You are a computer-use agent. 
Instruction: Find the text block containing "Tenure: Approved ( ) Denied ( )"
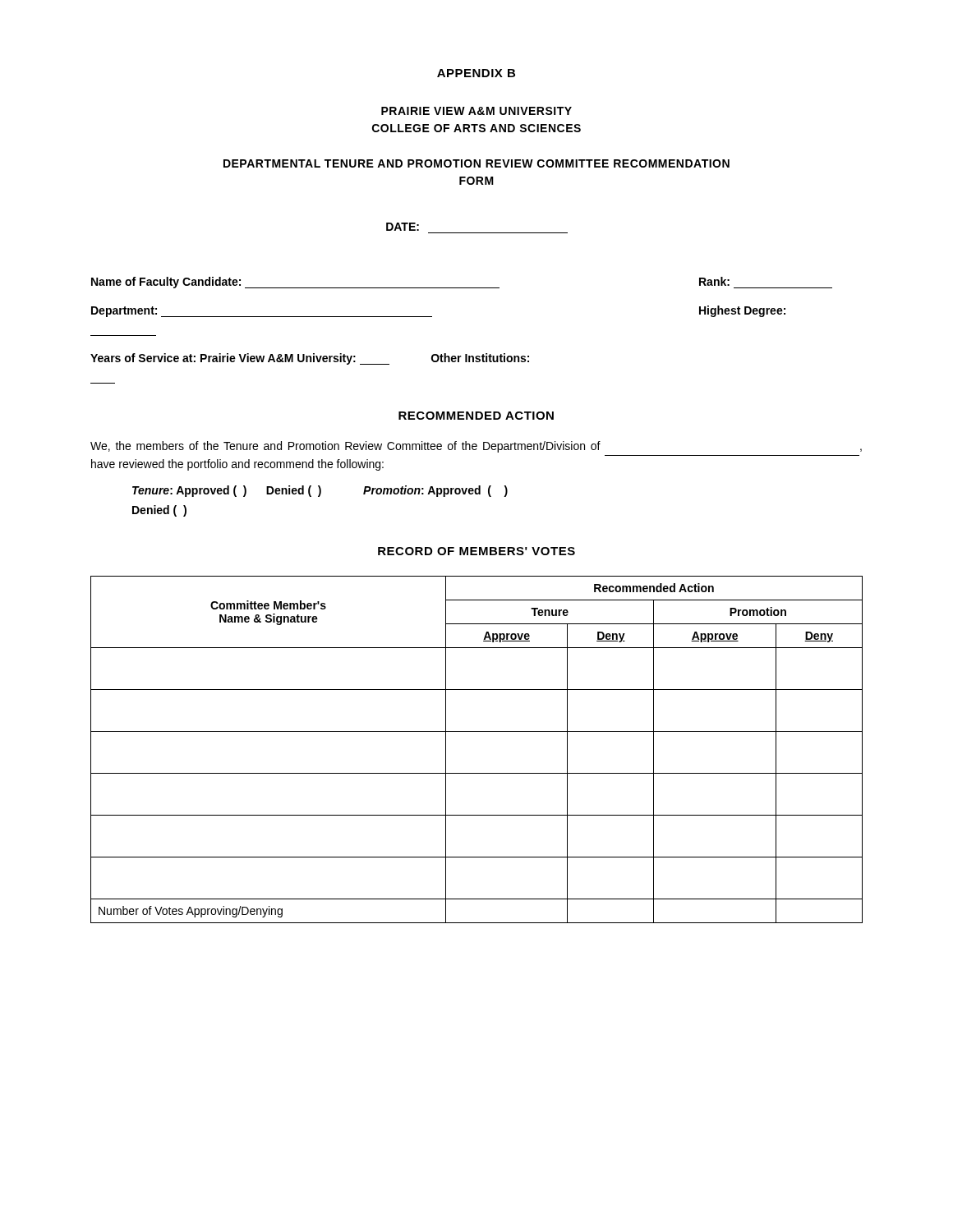[320, 500]
